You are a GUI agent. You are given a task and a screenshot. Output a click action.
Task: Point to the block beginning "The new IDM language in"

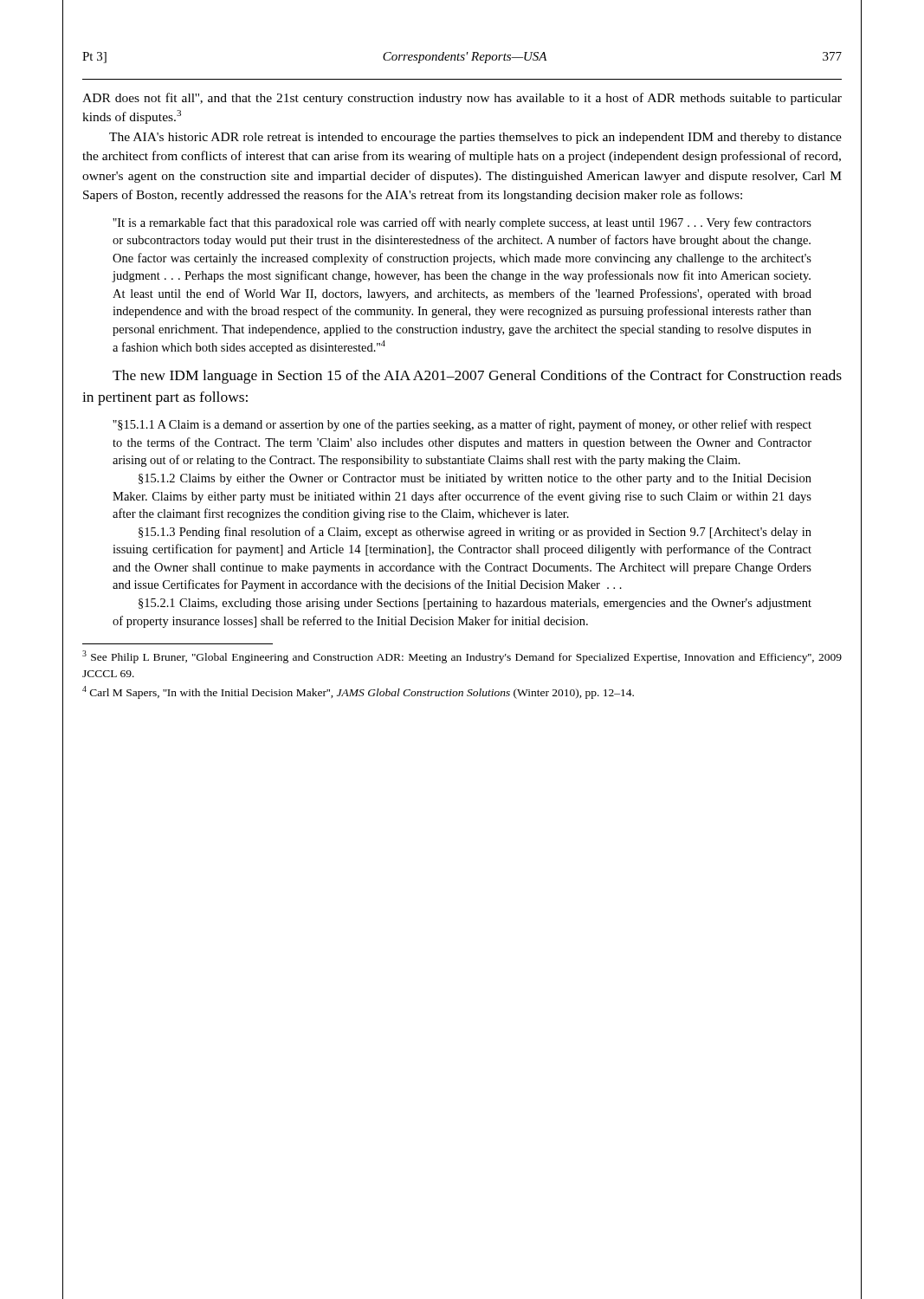coord(462,386)
